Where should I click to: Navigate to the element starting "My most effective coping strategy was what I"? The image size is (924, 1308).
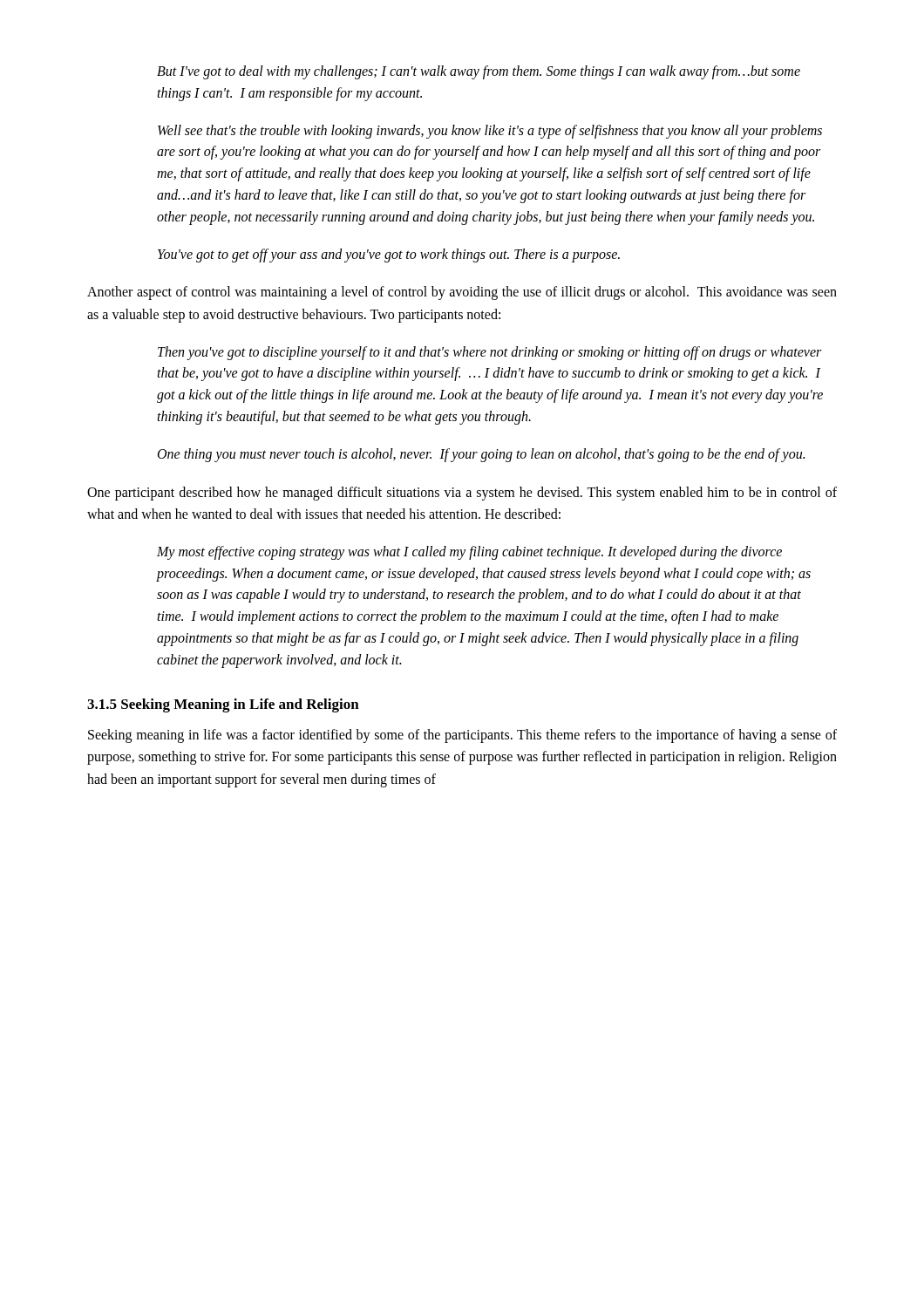tap(484, 605)
